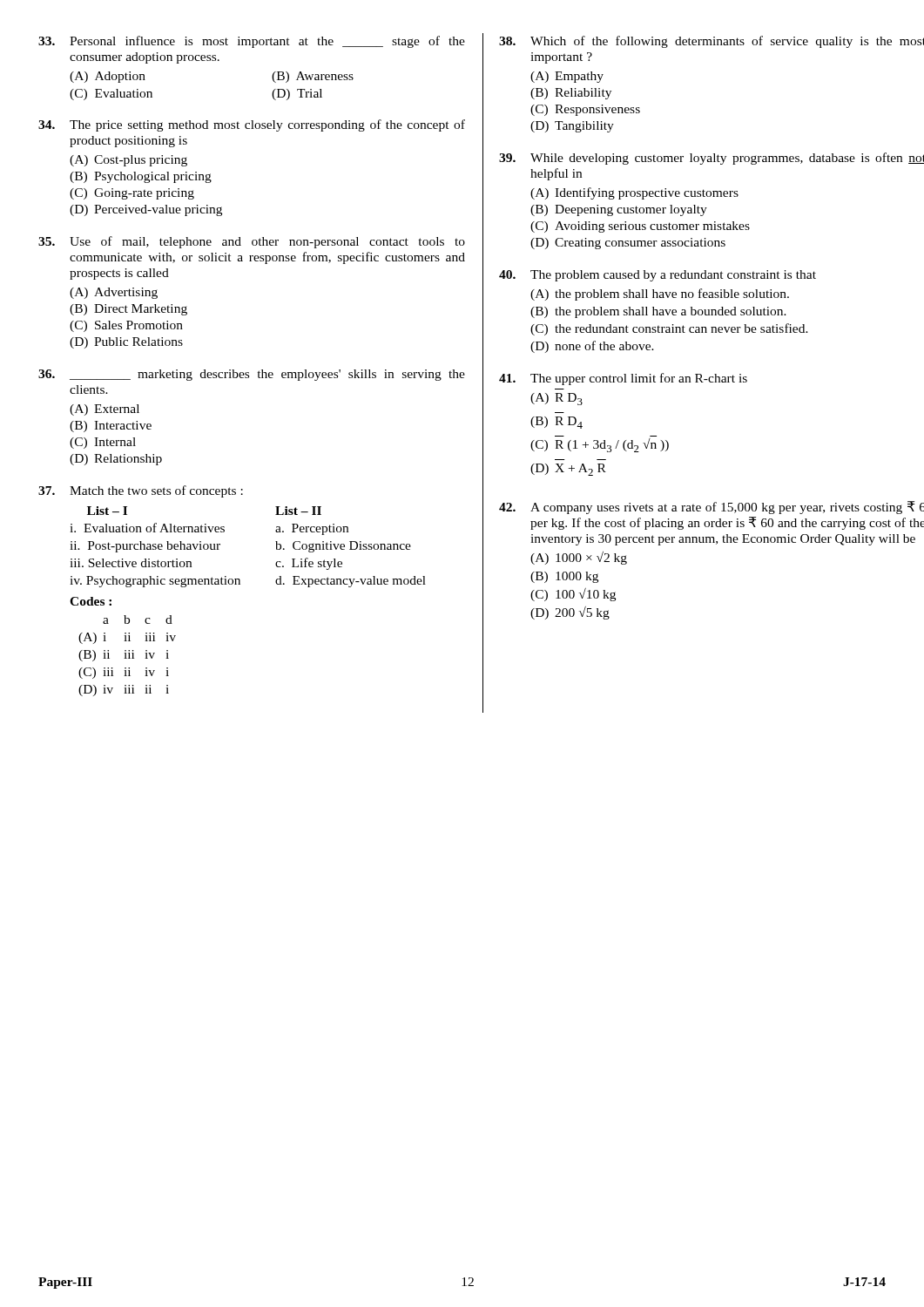The height and width of the screenshot is (1307, 924).
Task: Click on the passage starting "41. The upper control limit"
Action: click(623, 379)
